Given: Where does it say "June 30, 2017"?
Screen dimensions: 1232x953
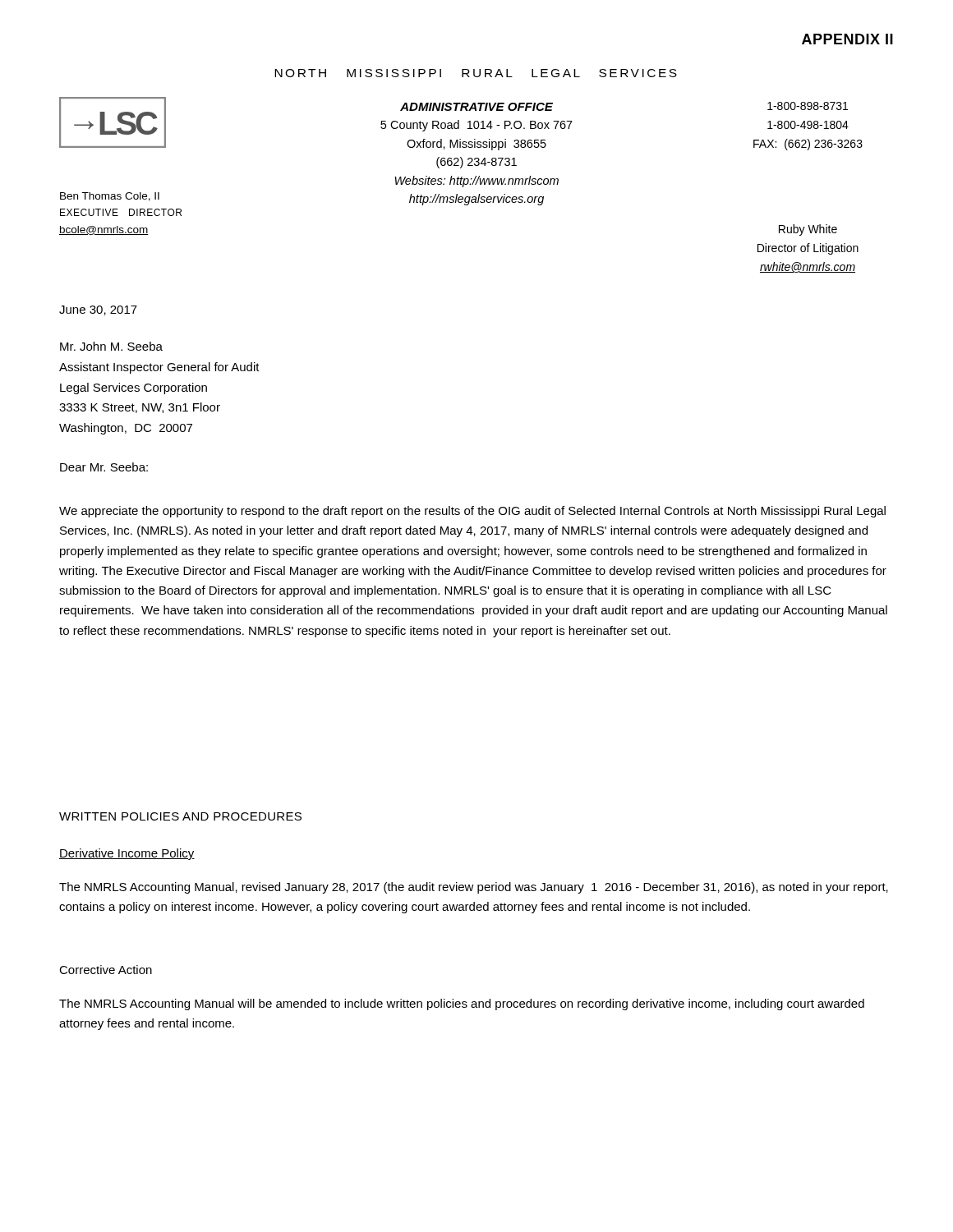Looking at the screenshot, I should (98, 309).
